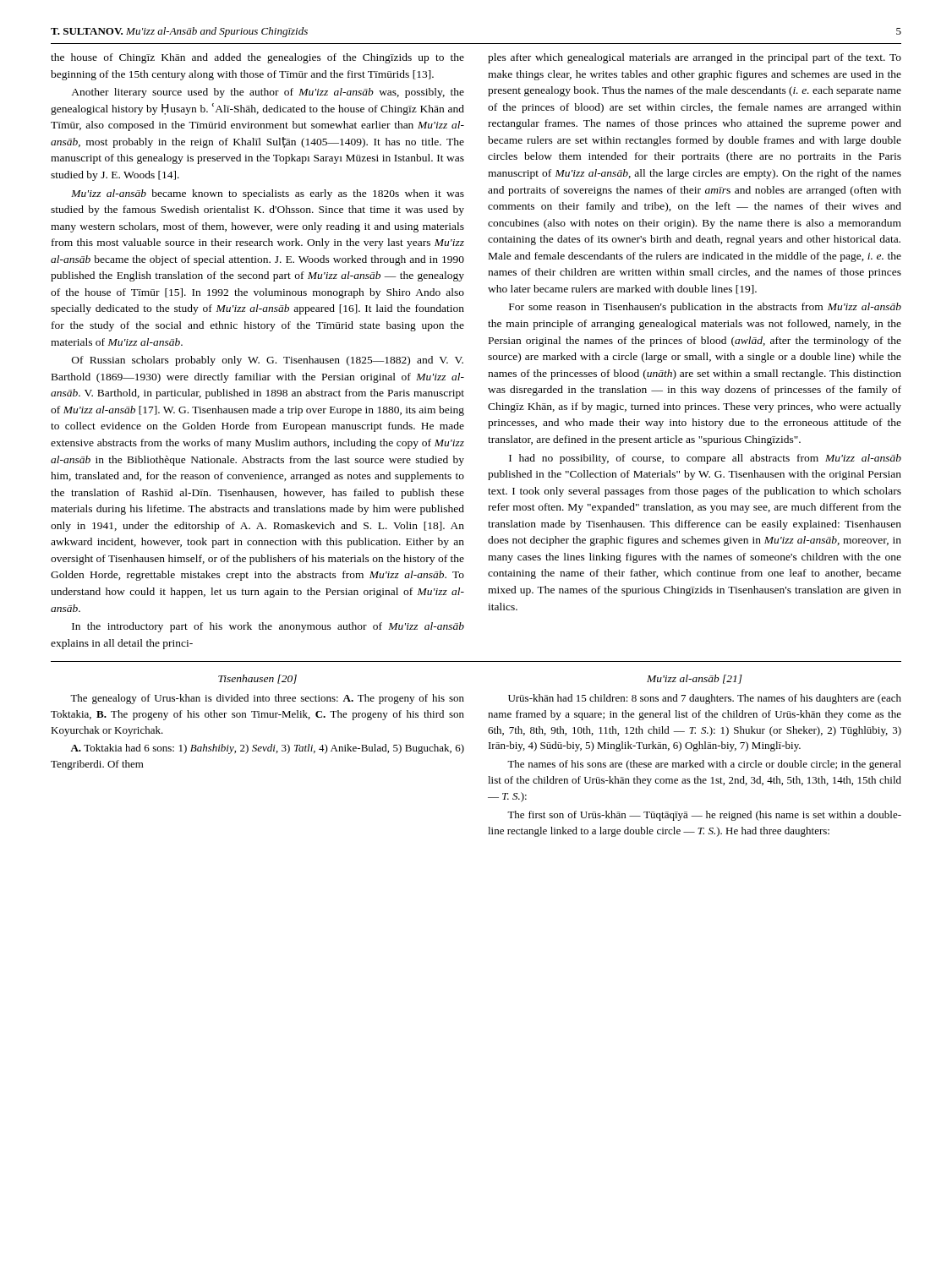Image resolution: width=952 pixels, height=1268 pixels.
Task: Click on the block starting "Tisenhausen [20]"
Action: (x=257, y=679)
